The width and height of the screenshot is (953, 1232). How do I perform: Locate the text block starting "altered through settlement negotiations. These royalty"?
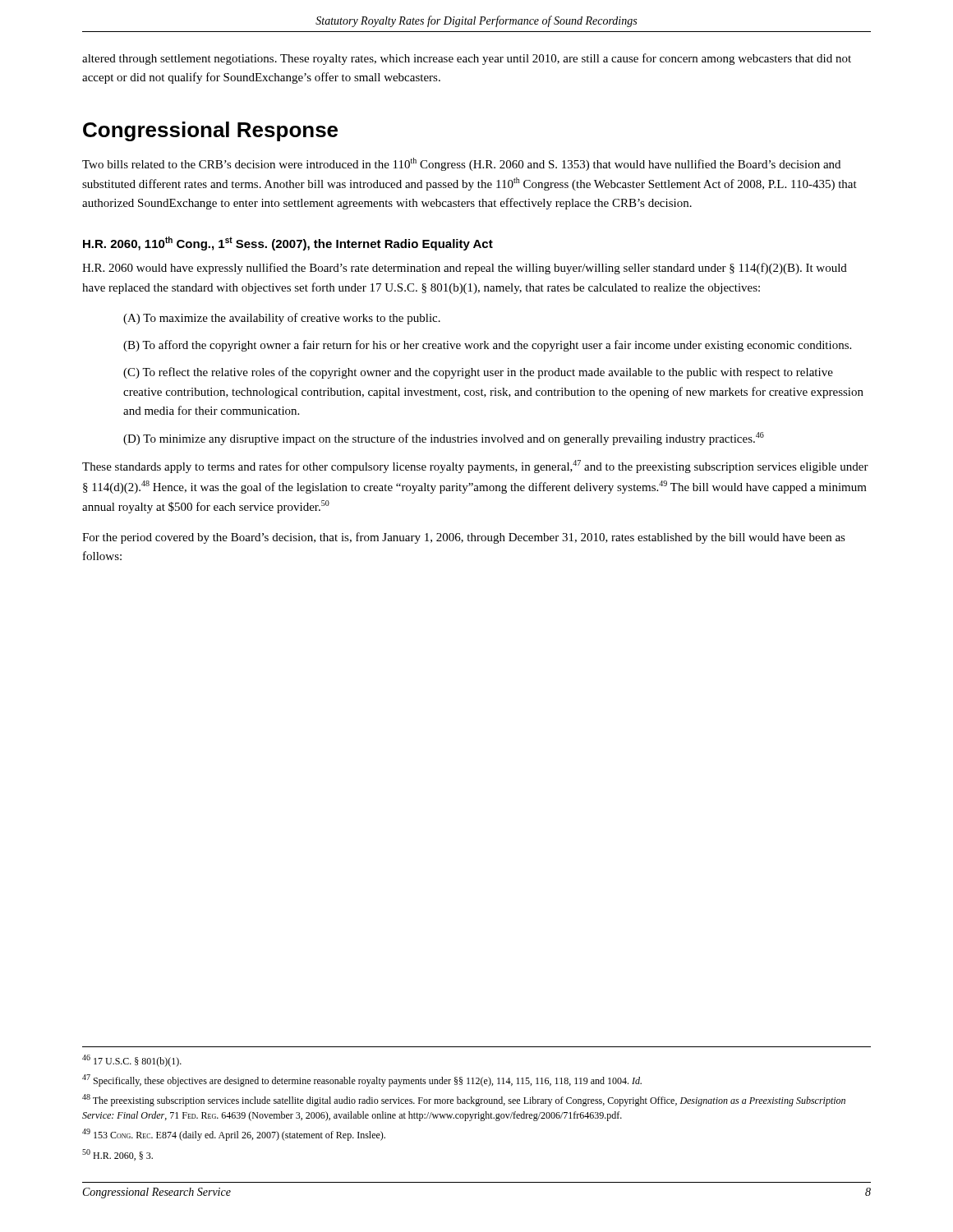click(467, 68)
